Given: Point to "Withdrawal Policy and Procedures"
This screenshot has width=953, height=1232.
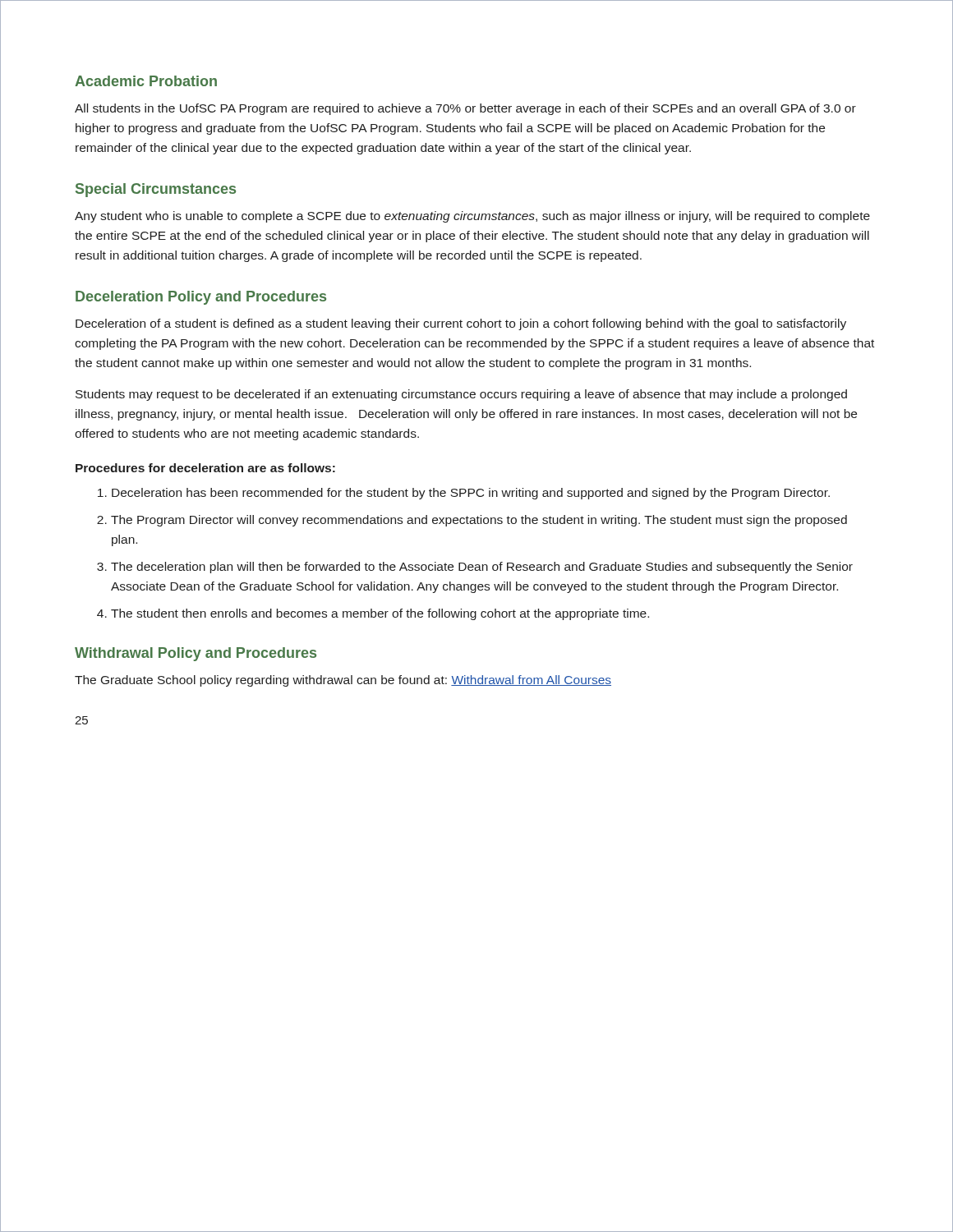Looking at the screenshot, I should [196, 653].
